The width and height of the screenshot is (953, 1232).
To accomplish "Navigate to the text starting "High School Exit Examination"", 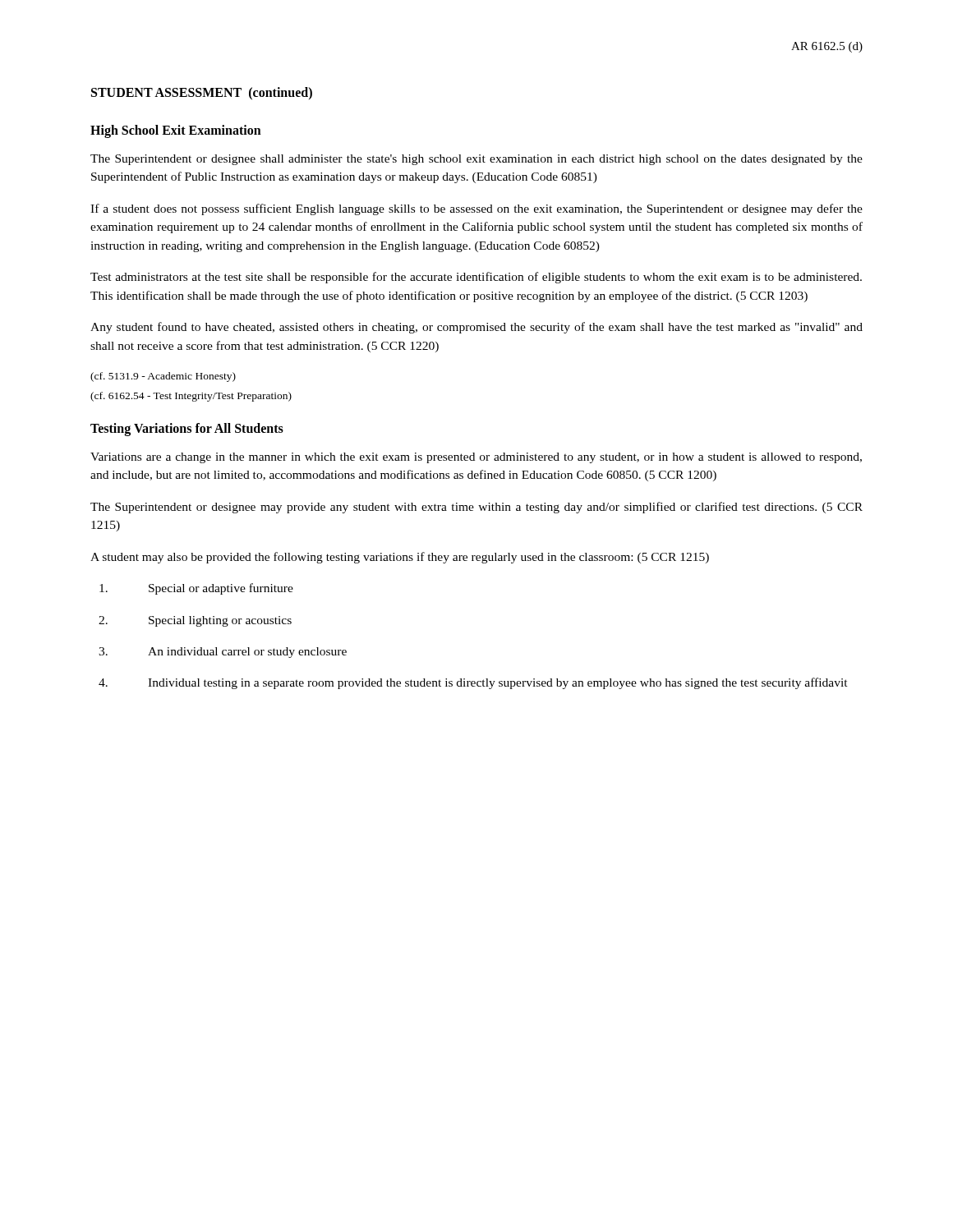I will (x=176, y=130).
